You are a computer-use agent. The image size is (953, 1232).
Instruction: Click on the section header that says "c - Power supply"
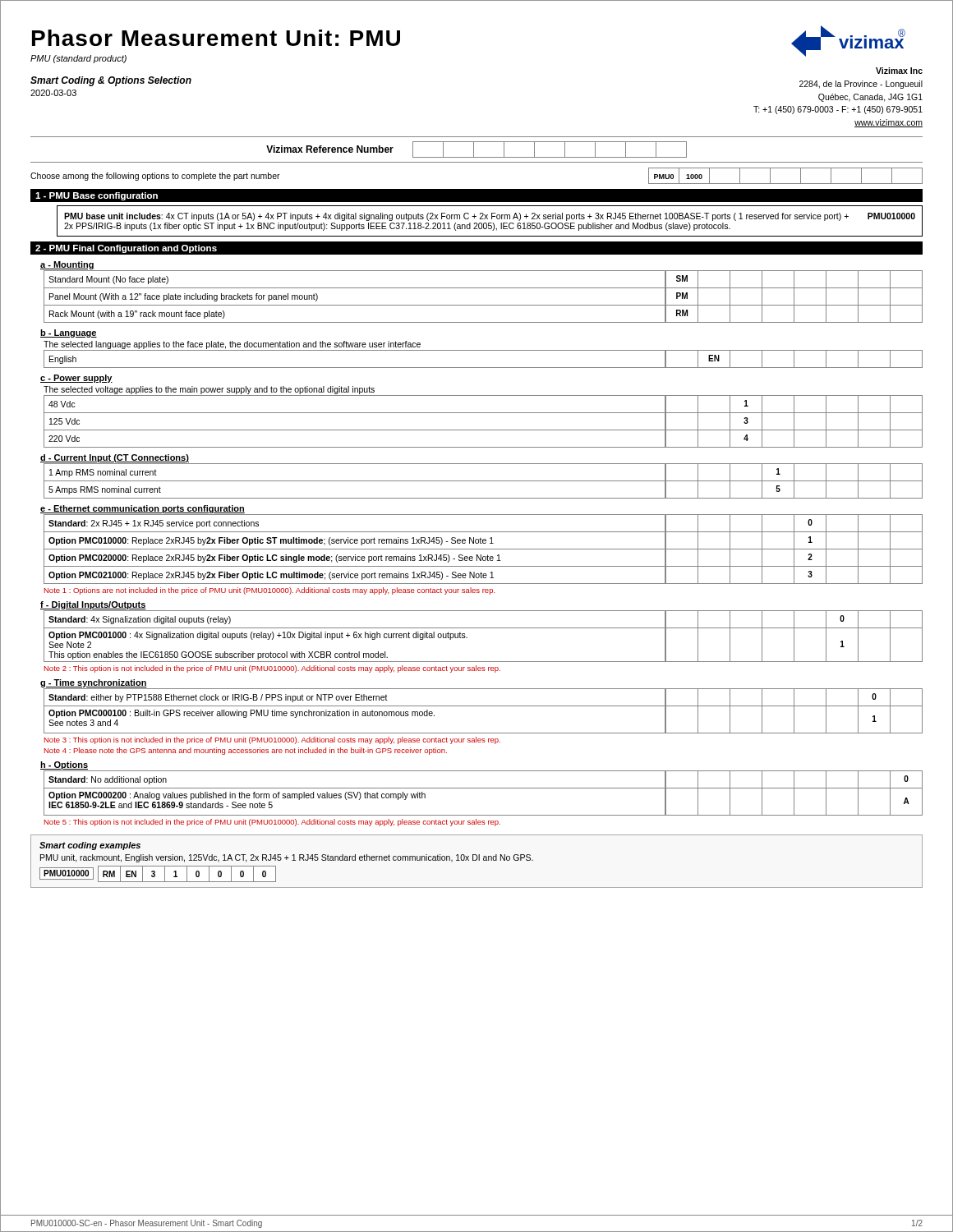(x=76, y=378)
